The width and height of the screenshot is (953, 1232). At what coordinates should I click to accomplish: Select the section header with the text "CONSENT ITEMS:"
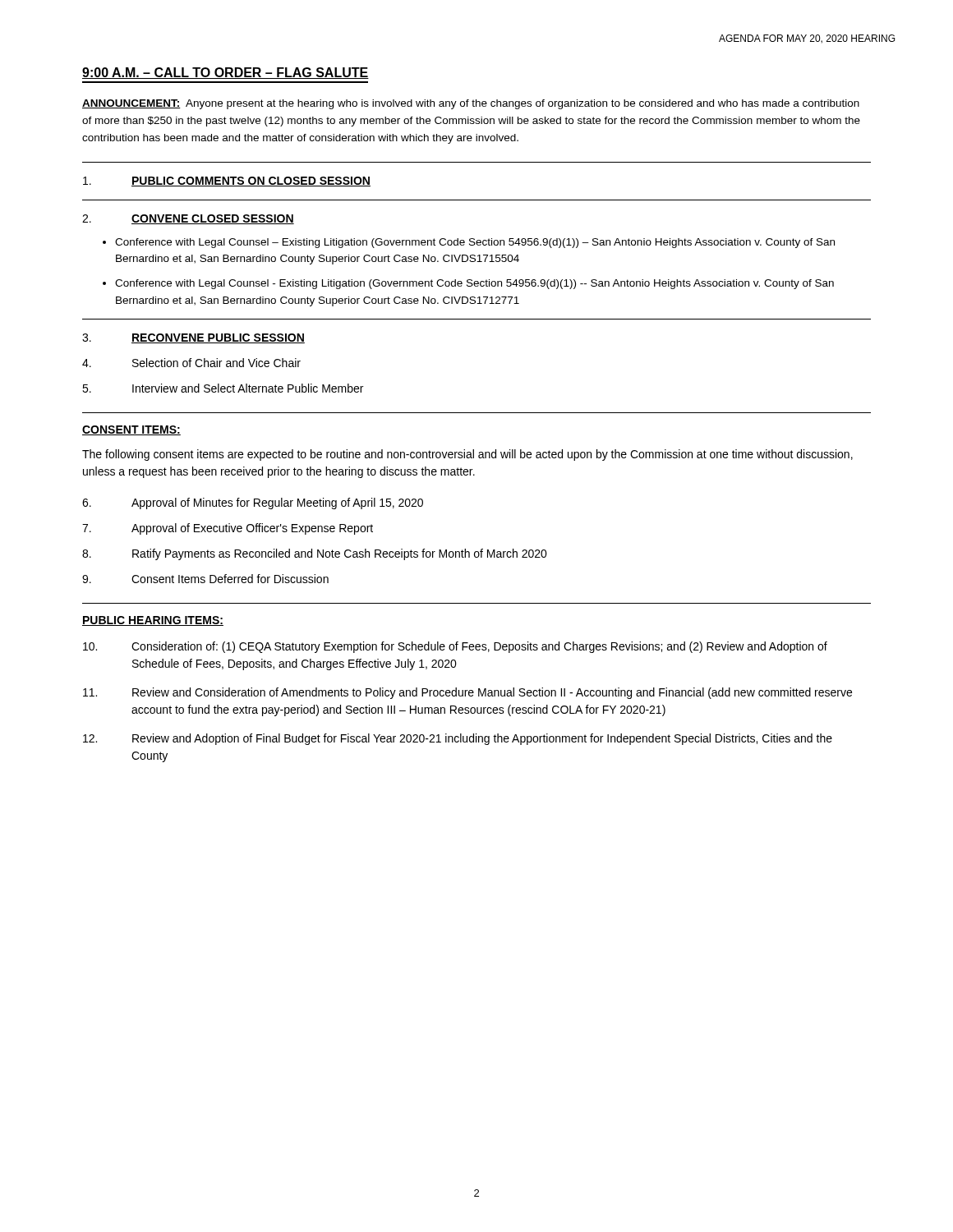pyautogui.click(x=131, y=429)
